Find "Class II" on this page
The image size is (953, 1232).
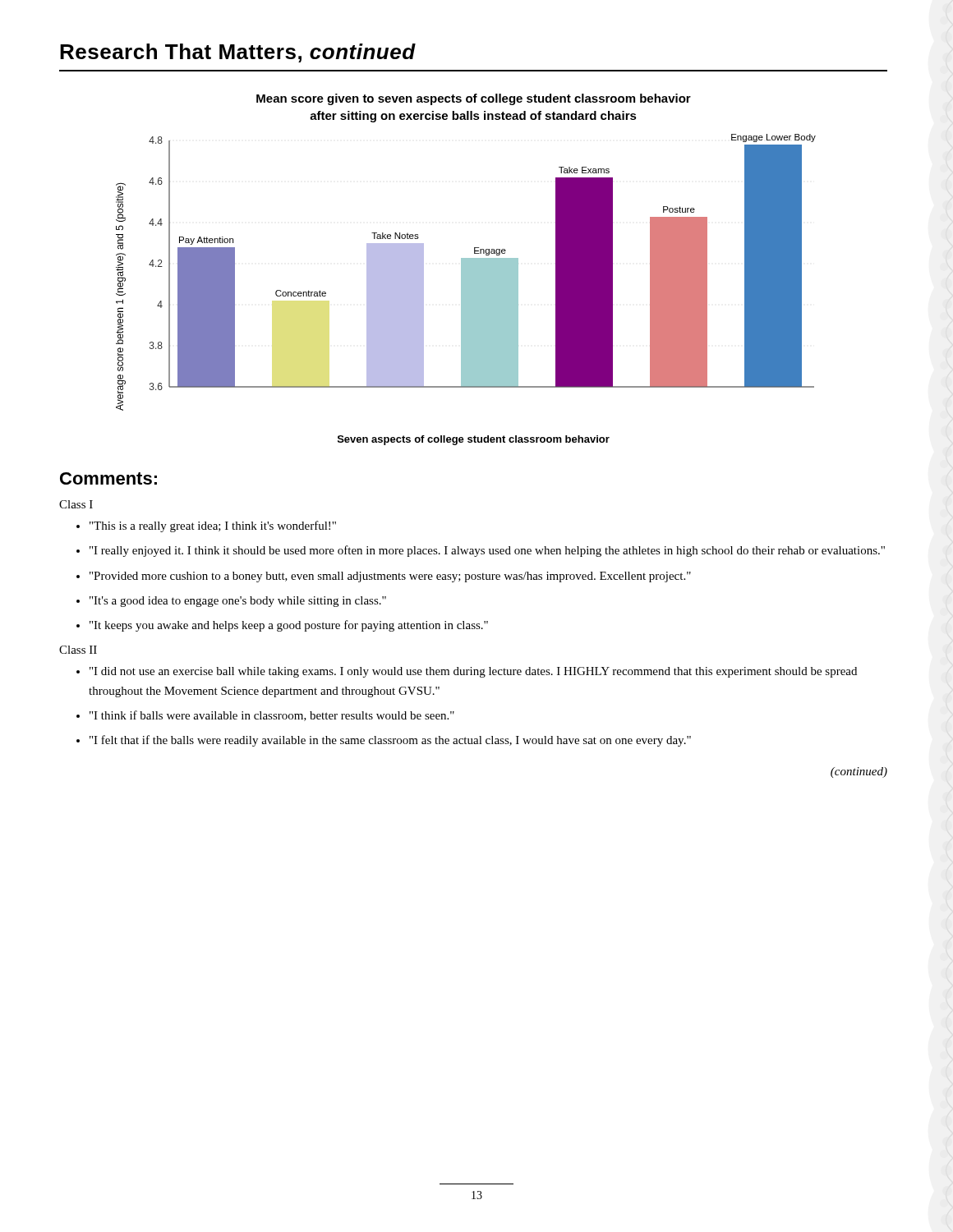(x=78, y=650)
